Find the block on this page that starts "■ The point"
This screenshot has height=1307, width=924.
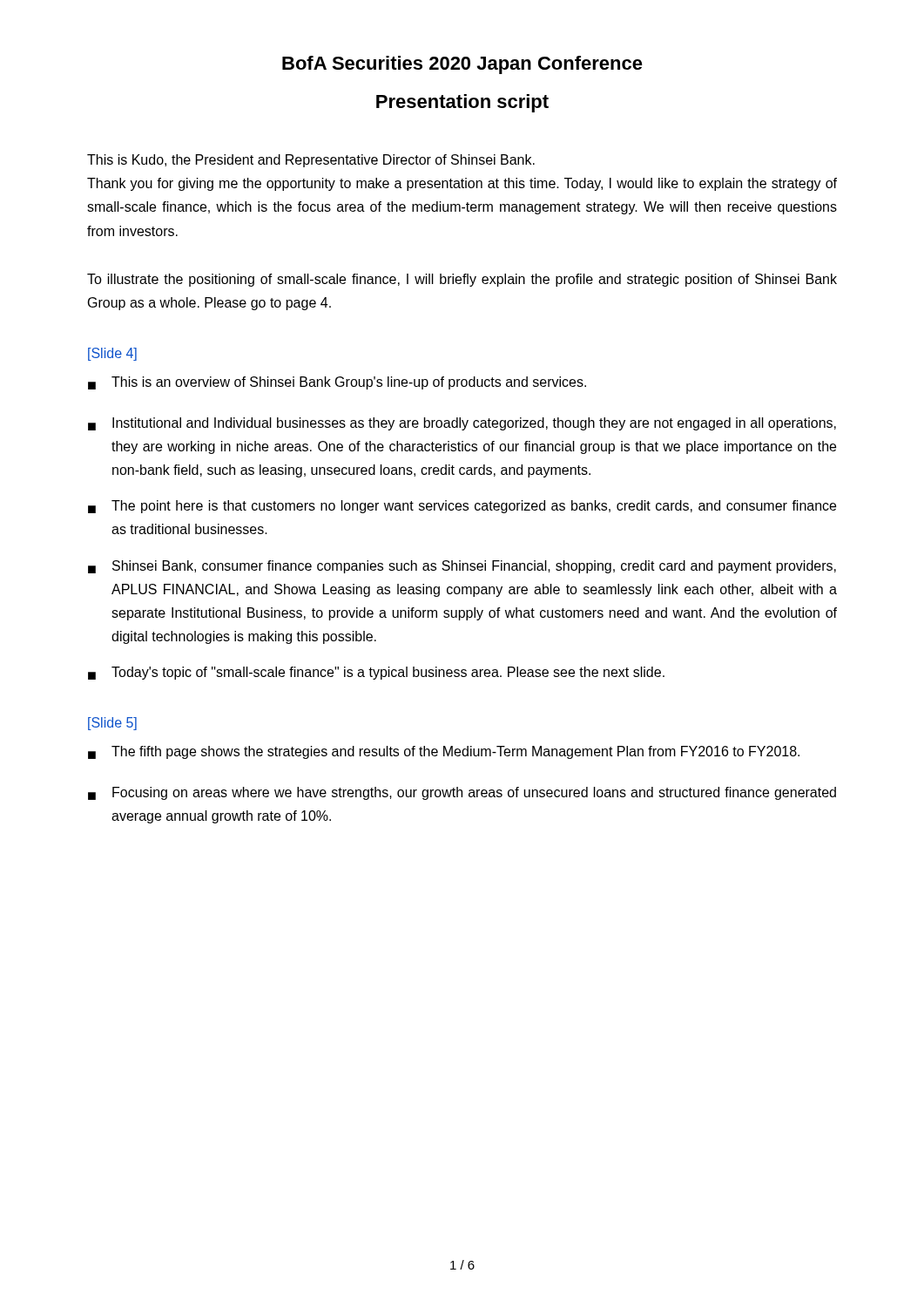[x=462, y=518]
